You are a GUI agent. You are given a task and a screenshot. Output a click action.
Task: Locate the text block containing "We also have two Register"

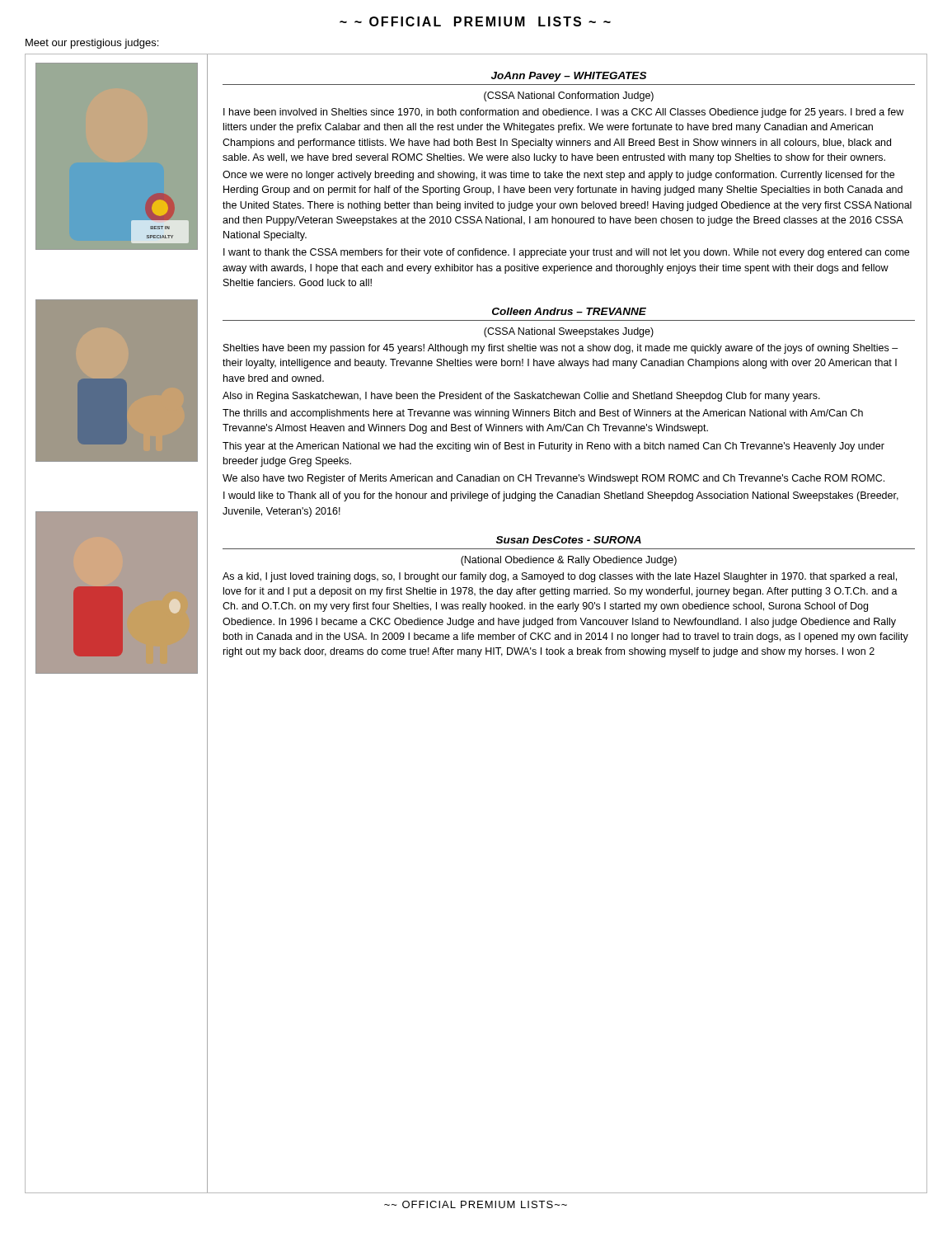[554, 478]
